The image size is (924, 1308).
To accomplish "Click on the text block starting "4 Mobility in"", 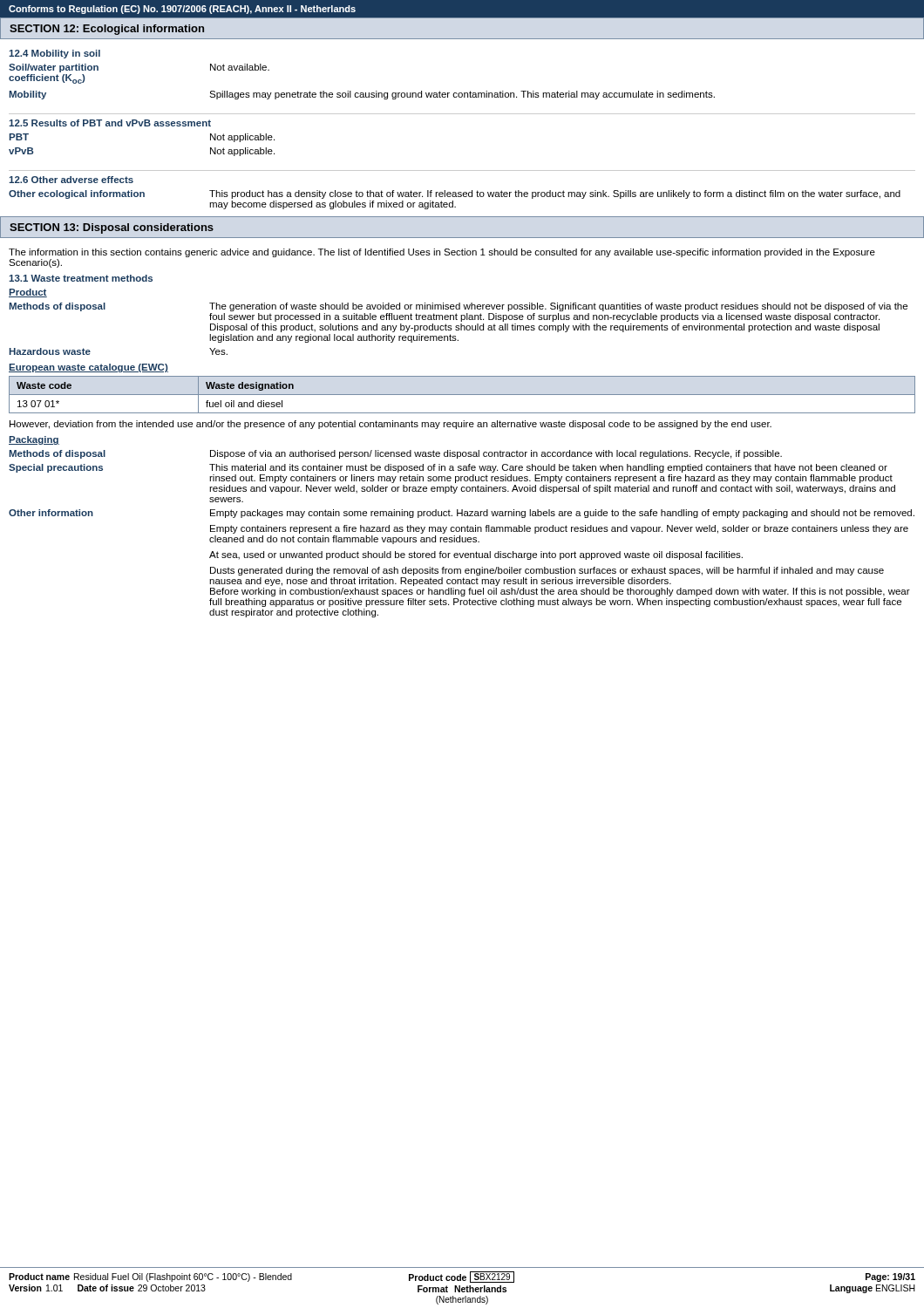I will coord(55,53).
